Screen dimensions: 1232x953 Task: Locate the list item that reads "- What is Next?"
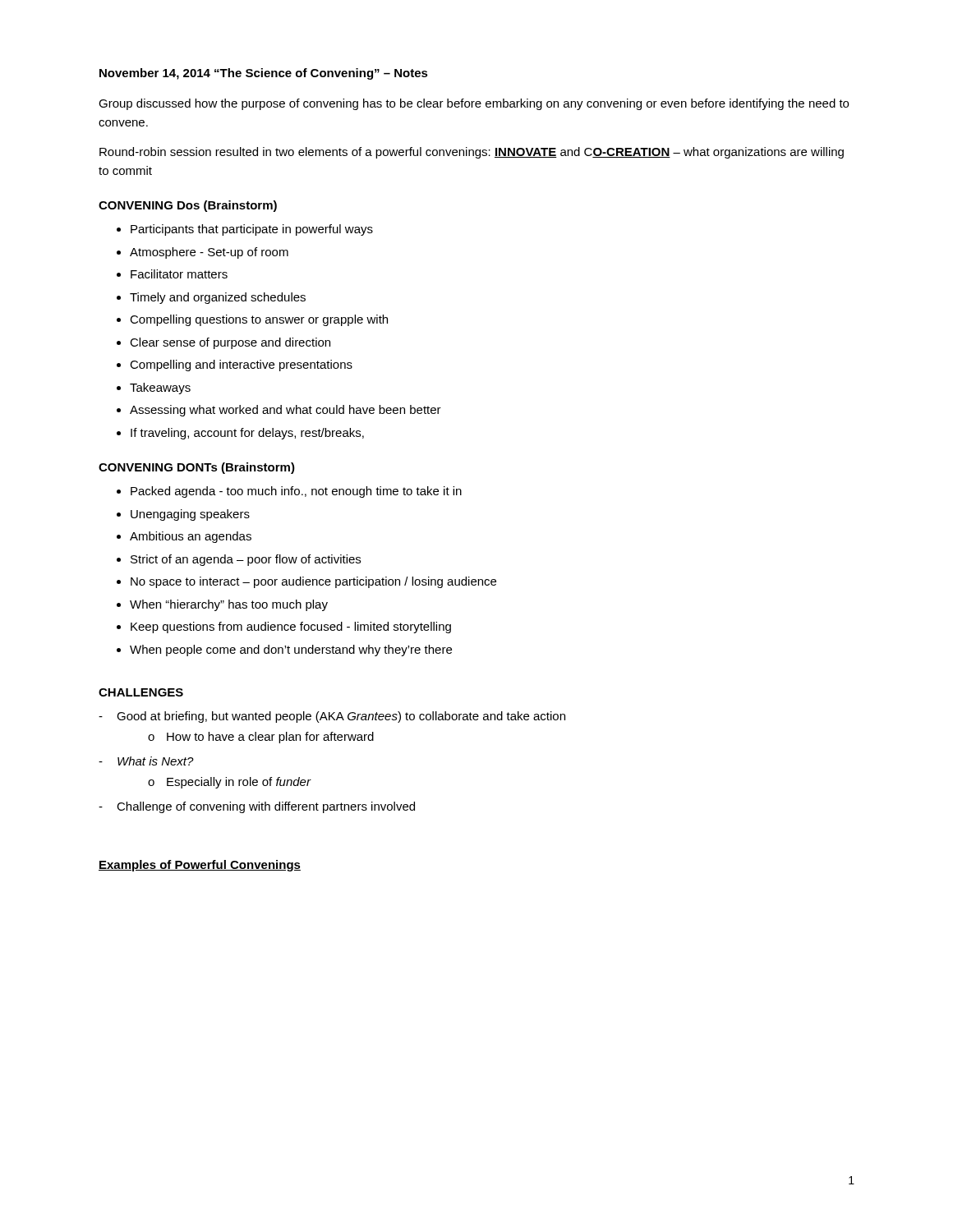click(x=146, y=761)
